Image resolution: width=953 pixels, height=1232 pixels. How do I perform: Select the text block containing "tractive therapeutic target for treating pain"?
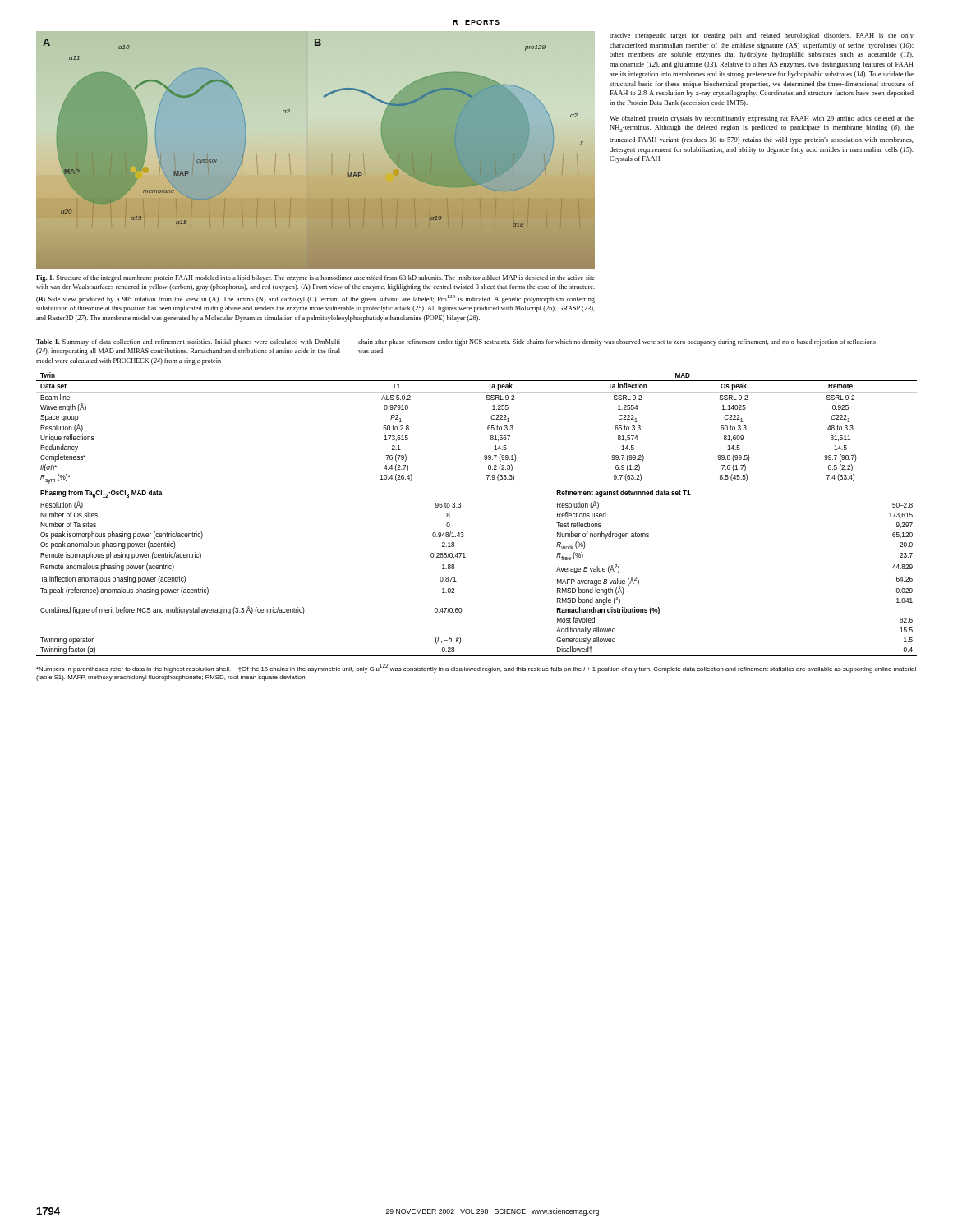(762, 98)
